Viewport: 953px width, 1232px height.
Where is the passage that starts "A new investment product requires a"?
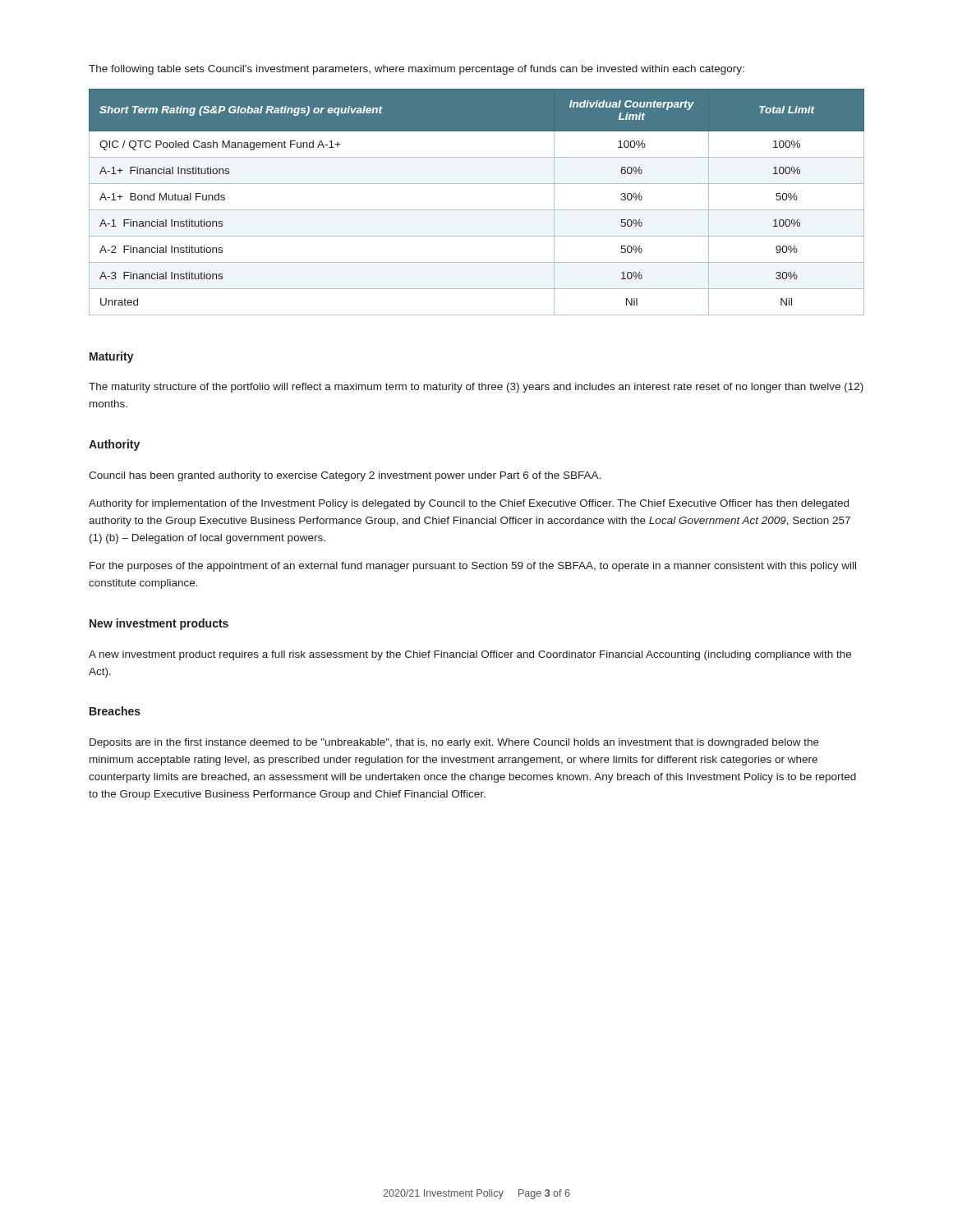coord(476,663)
